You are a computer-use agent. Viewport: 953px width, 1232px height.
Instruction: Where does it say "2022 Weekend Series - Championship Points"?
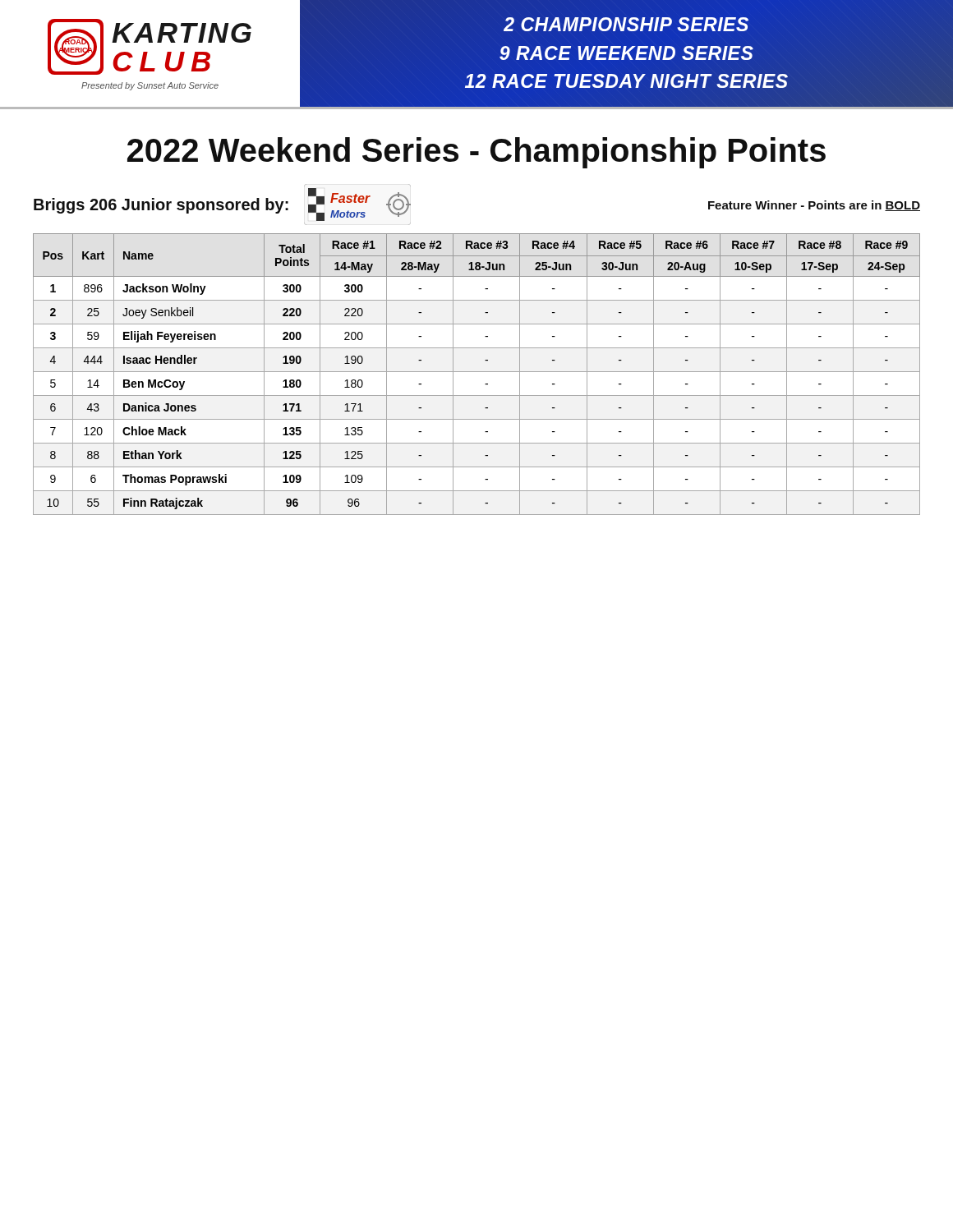tap(476, 150)
